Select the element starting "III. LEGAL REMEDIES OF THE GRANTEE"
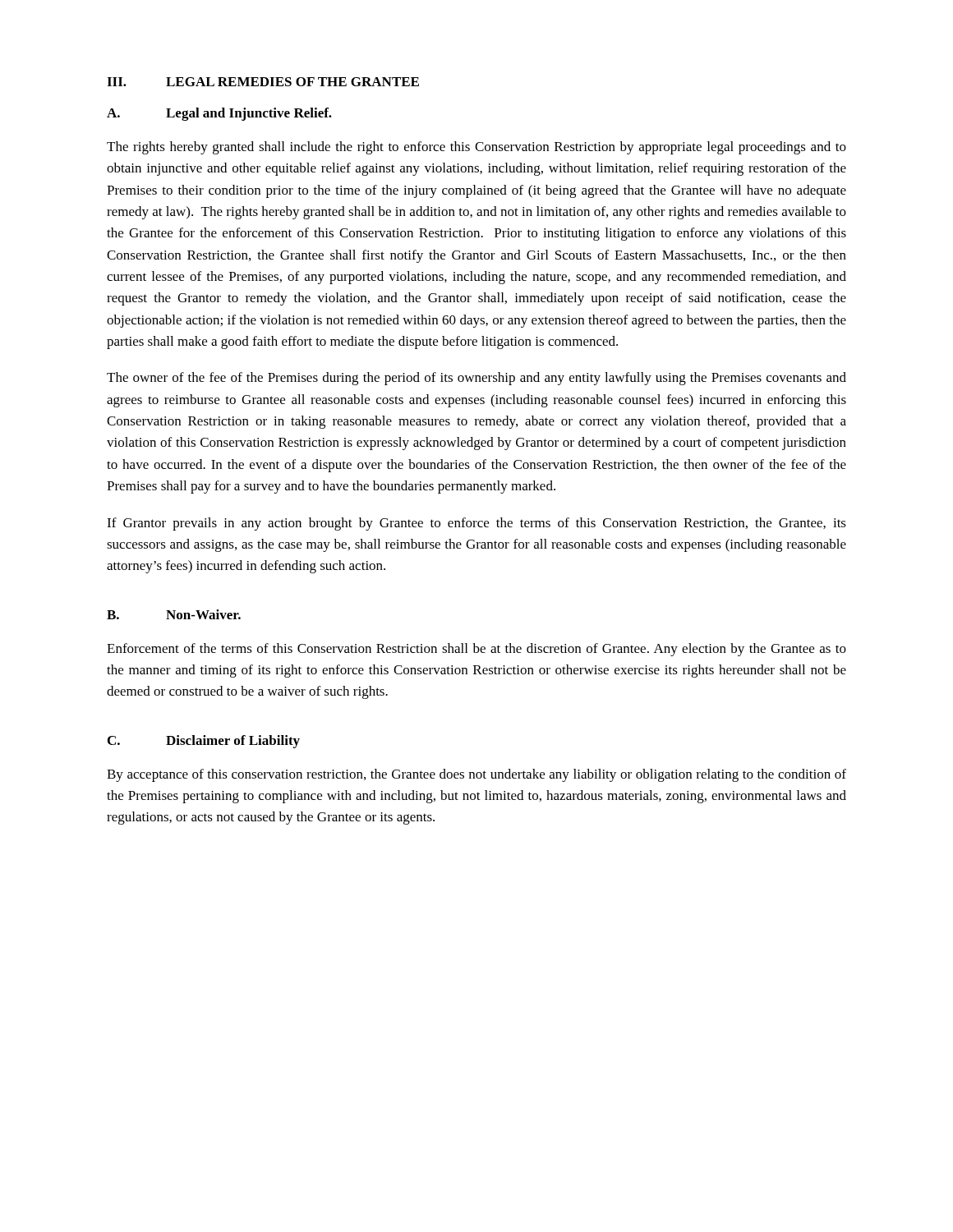 tap(263, 82)
